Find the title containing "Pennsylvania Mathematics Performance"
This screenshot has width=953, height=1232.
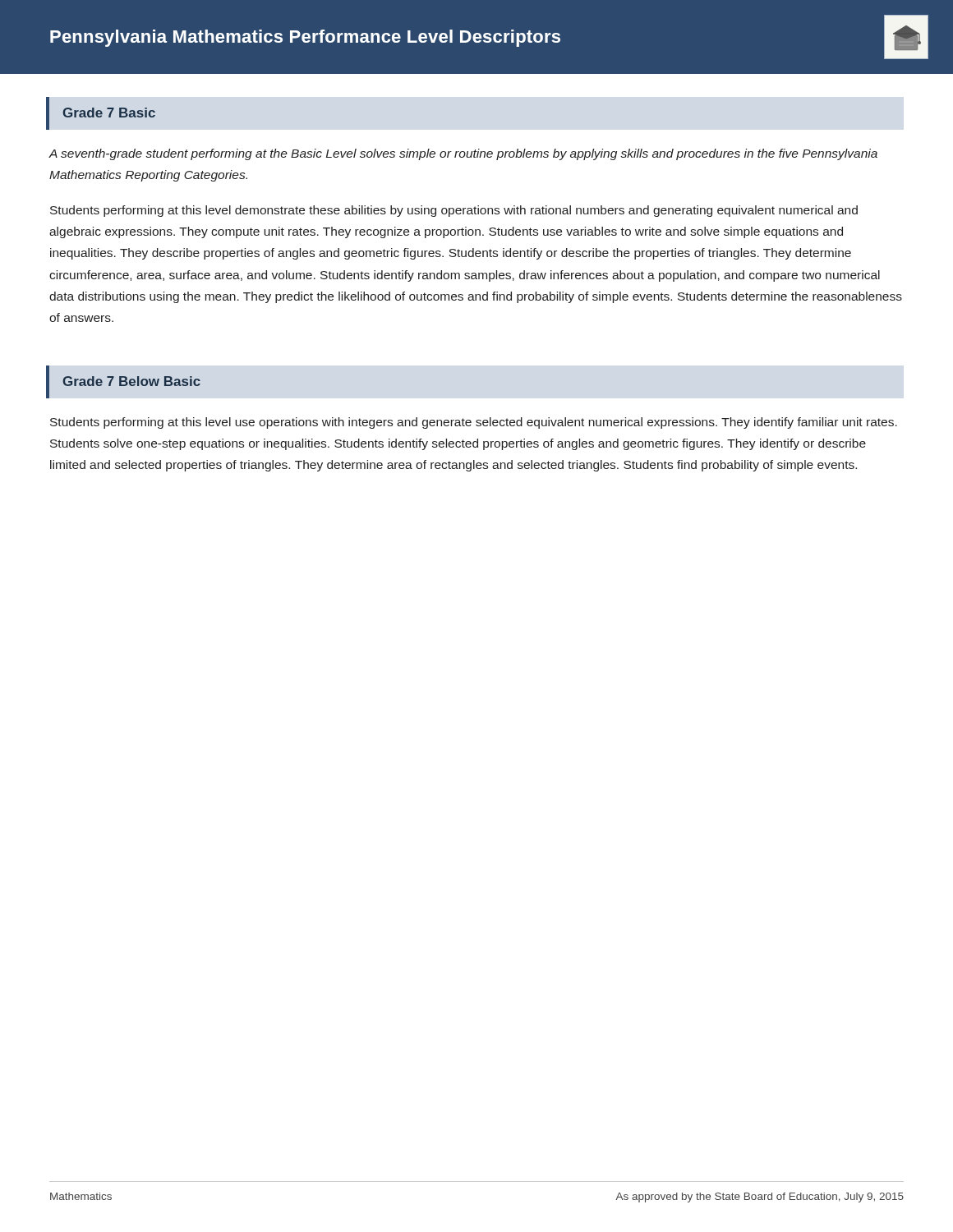click(489, 37)
